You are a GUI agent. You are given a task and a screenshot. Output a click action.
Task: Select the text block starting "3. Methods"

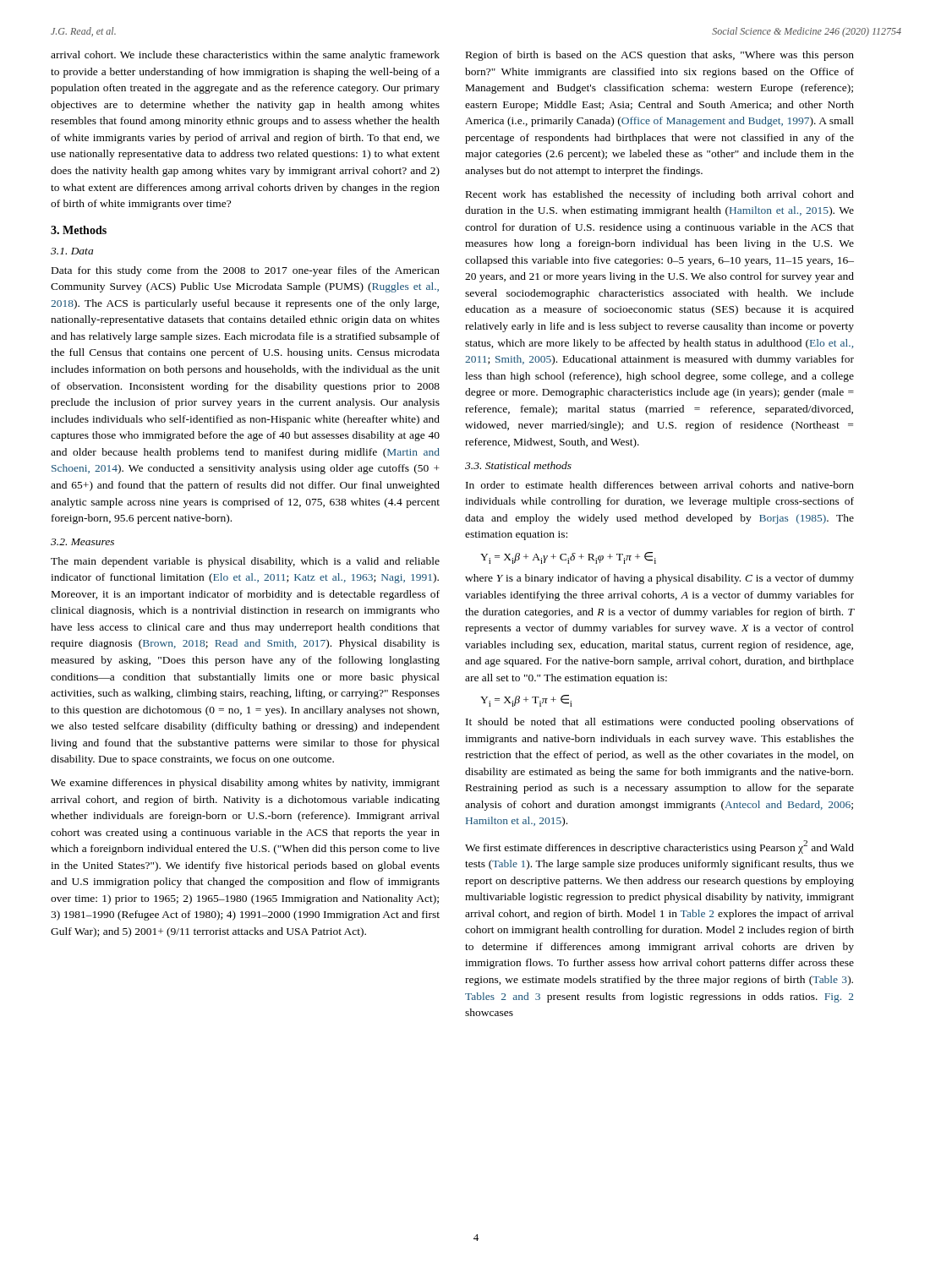79,230
